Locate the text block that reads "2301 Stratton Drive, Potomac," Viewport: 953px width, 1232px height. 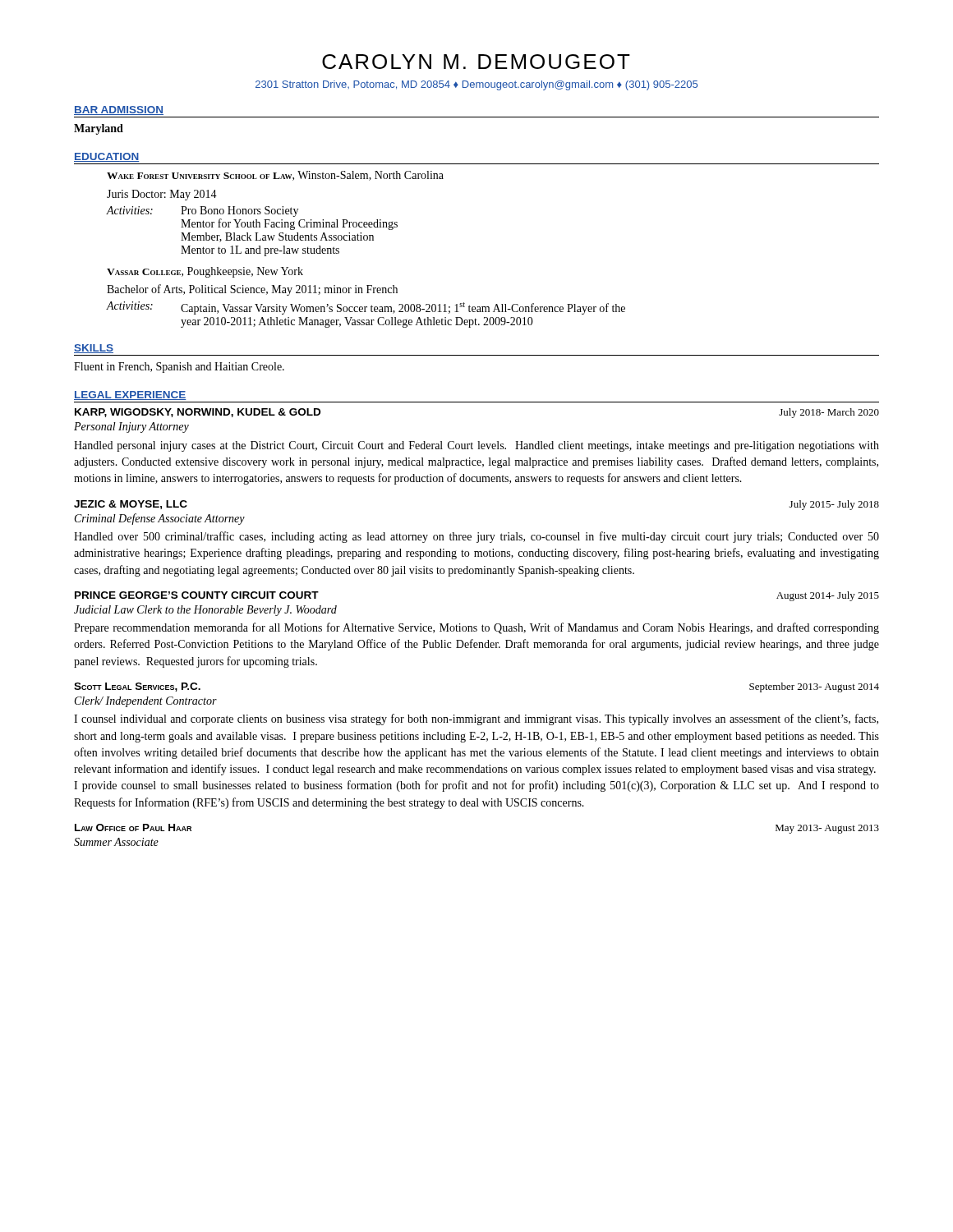(x=476, y=84)
